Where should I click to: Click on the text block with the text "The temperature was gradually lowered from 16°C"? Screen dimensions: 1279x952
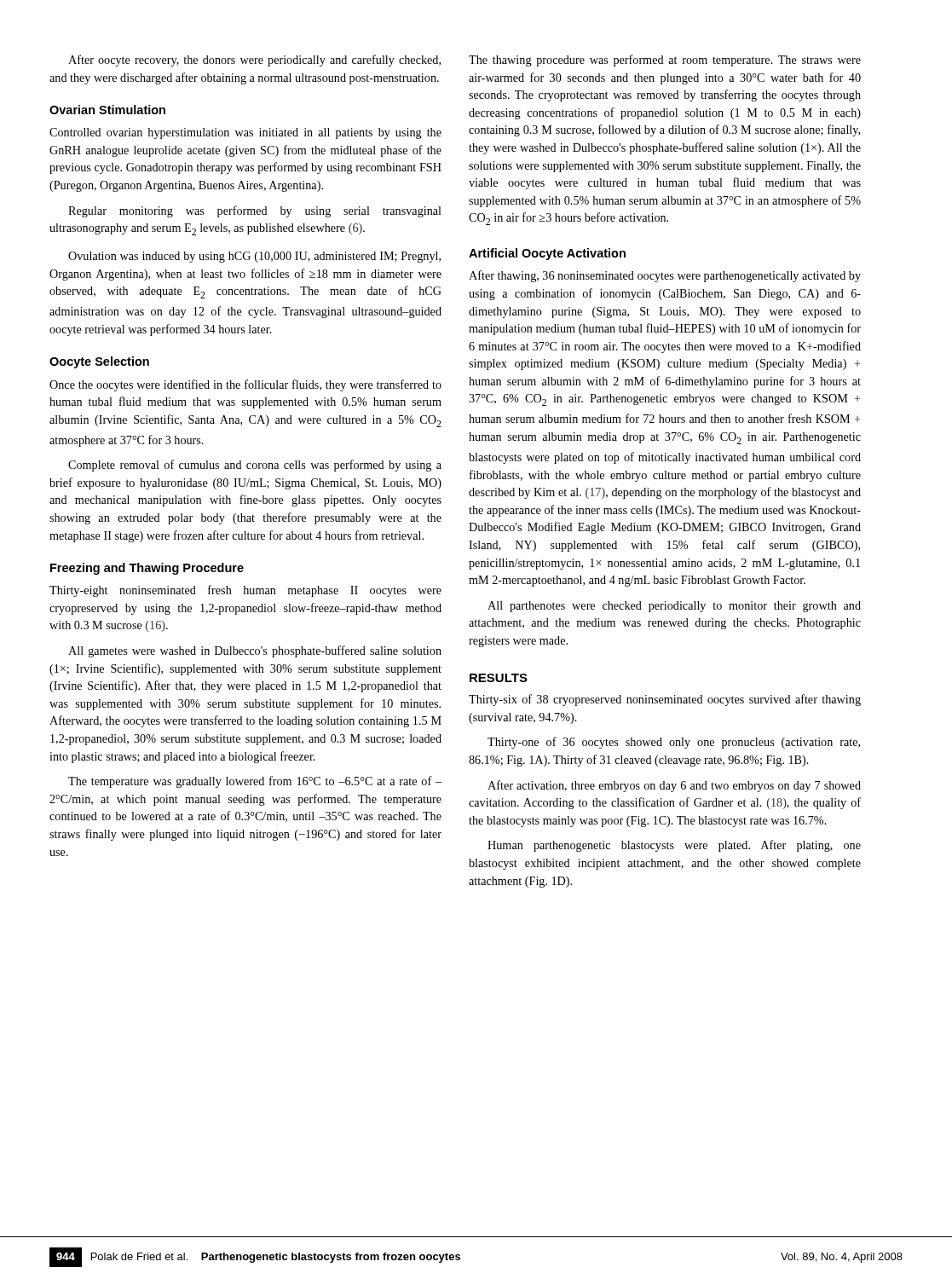click(245, 817)
